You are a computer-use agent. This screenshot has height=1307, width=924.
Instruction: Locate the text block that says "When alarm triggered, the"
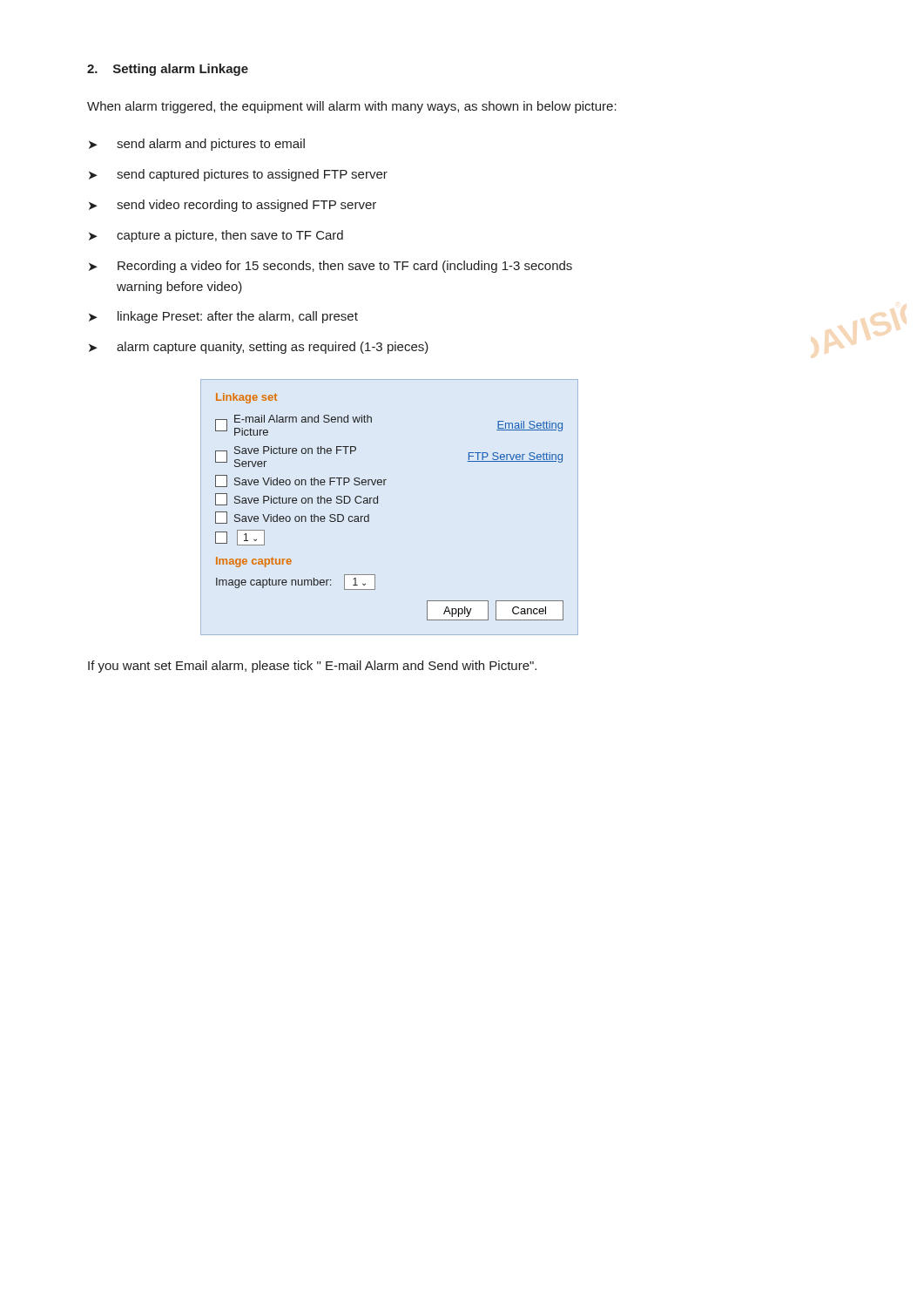point(352,106)
